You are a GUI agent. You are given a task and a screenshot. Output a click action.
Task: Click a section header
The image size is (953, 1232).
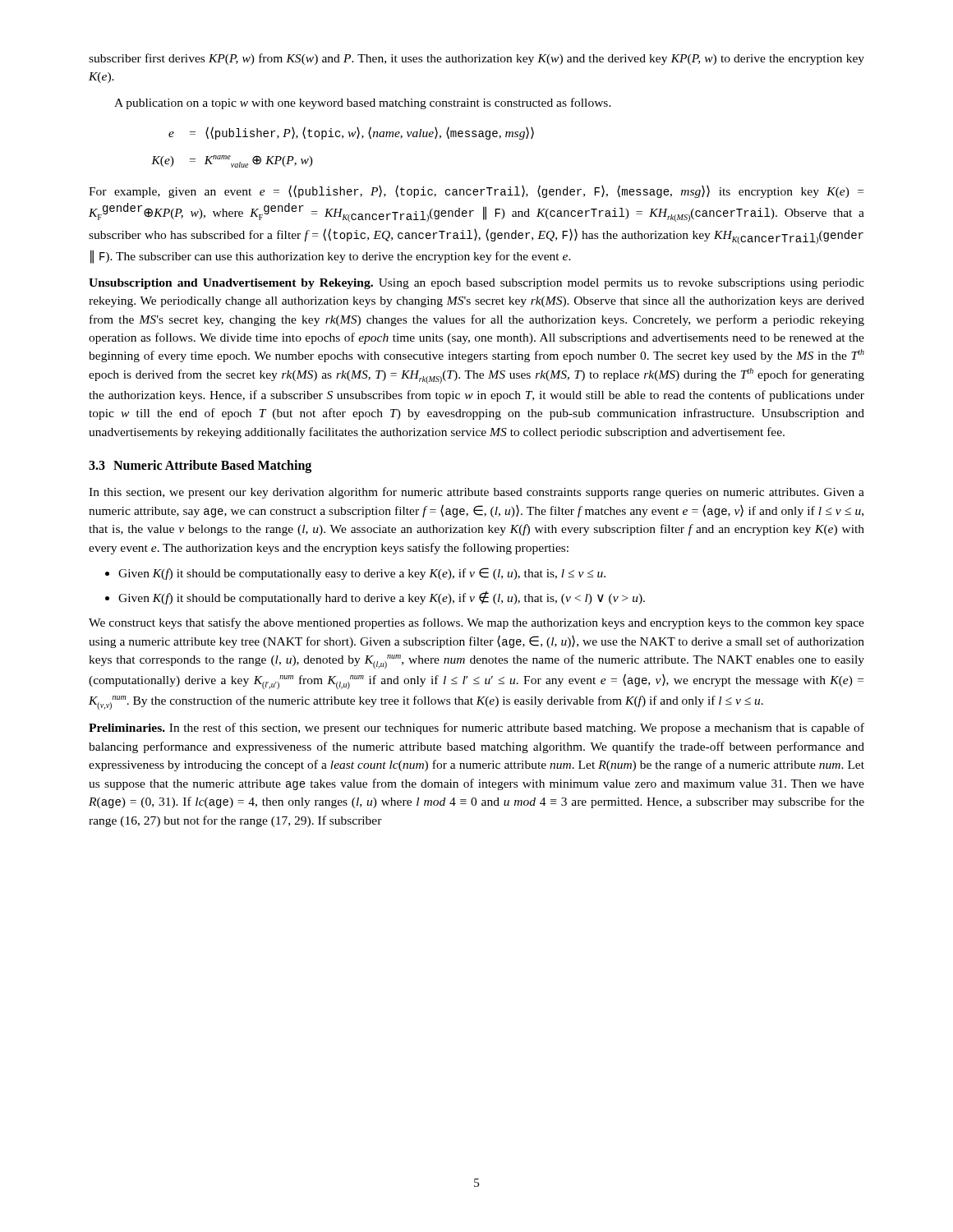point(476,466)
